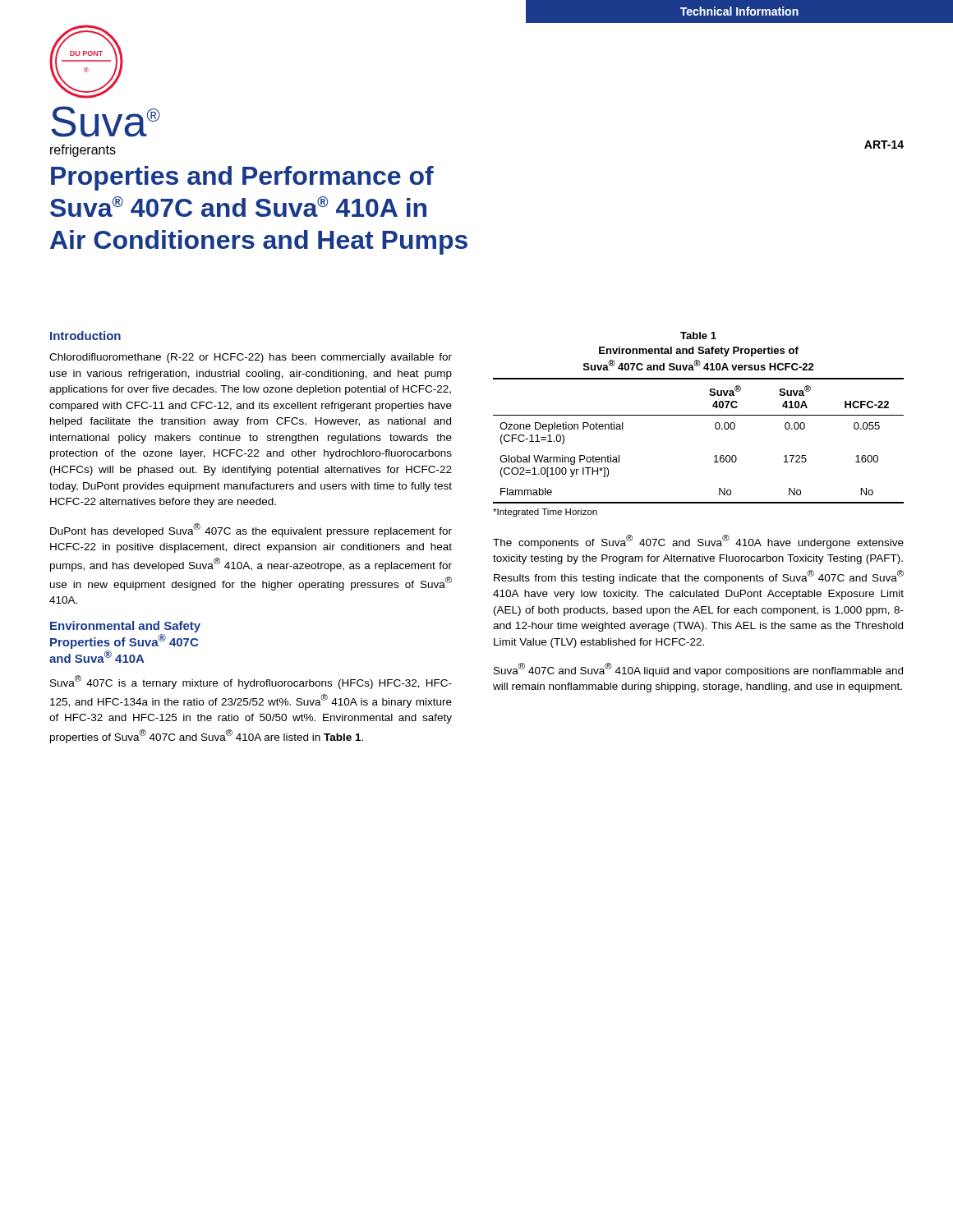Click on the text block starting "Environmental and SafetyProperties of"
Screen dimensions: 1232x953
tap(125, 642)
